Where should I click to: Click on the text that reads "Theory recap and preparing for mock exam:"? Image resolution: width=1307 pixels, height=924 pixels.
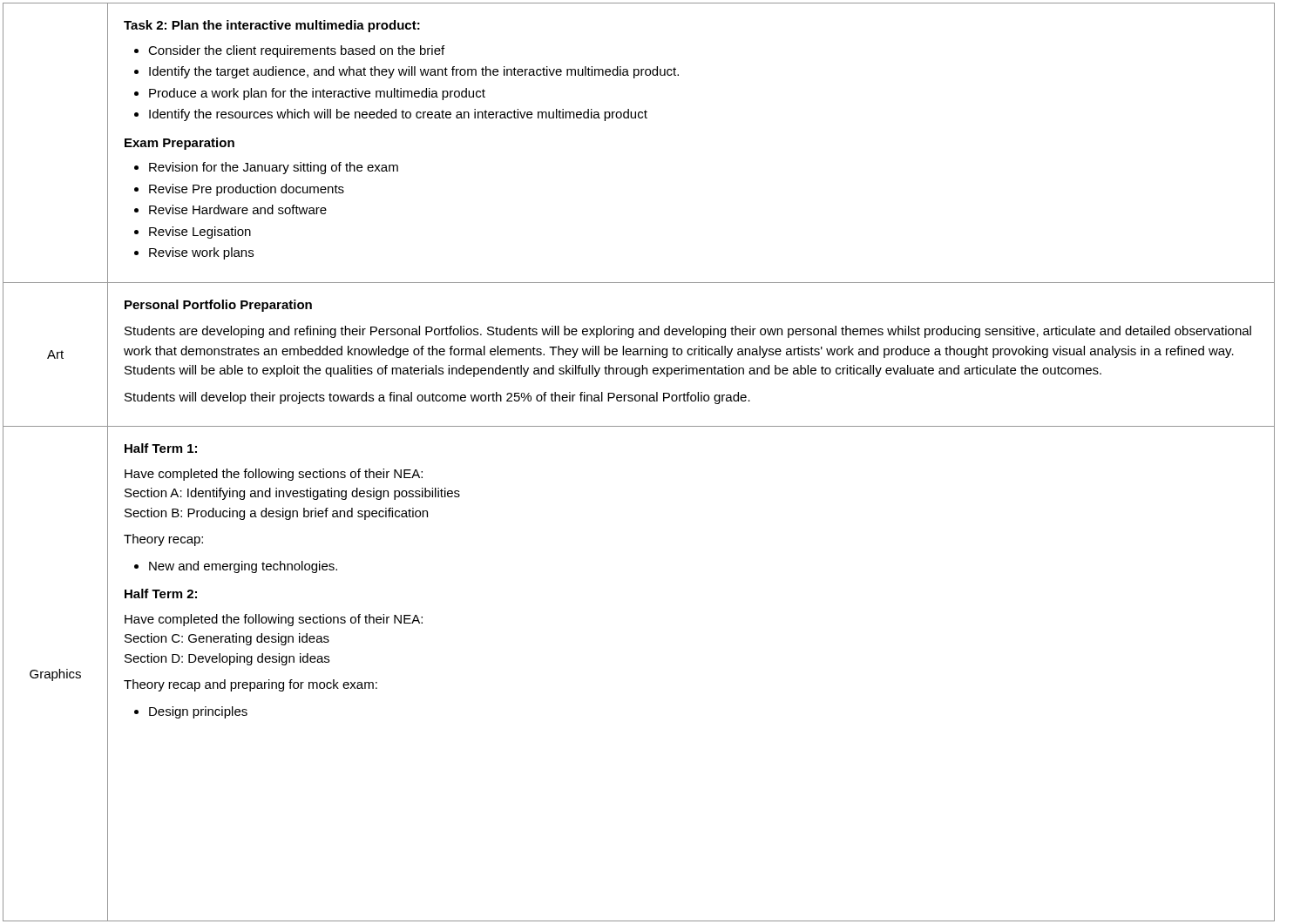coord(251,684)
